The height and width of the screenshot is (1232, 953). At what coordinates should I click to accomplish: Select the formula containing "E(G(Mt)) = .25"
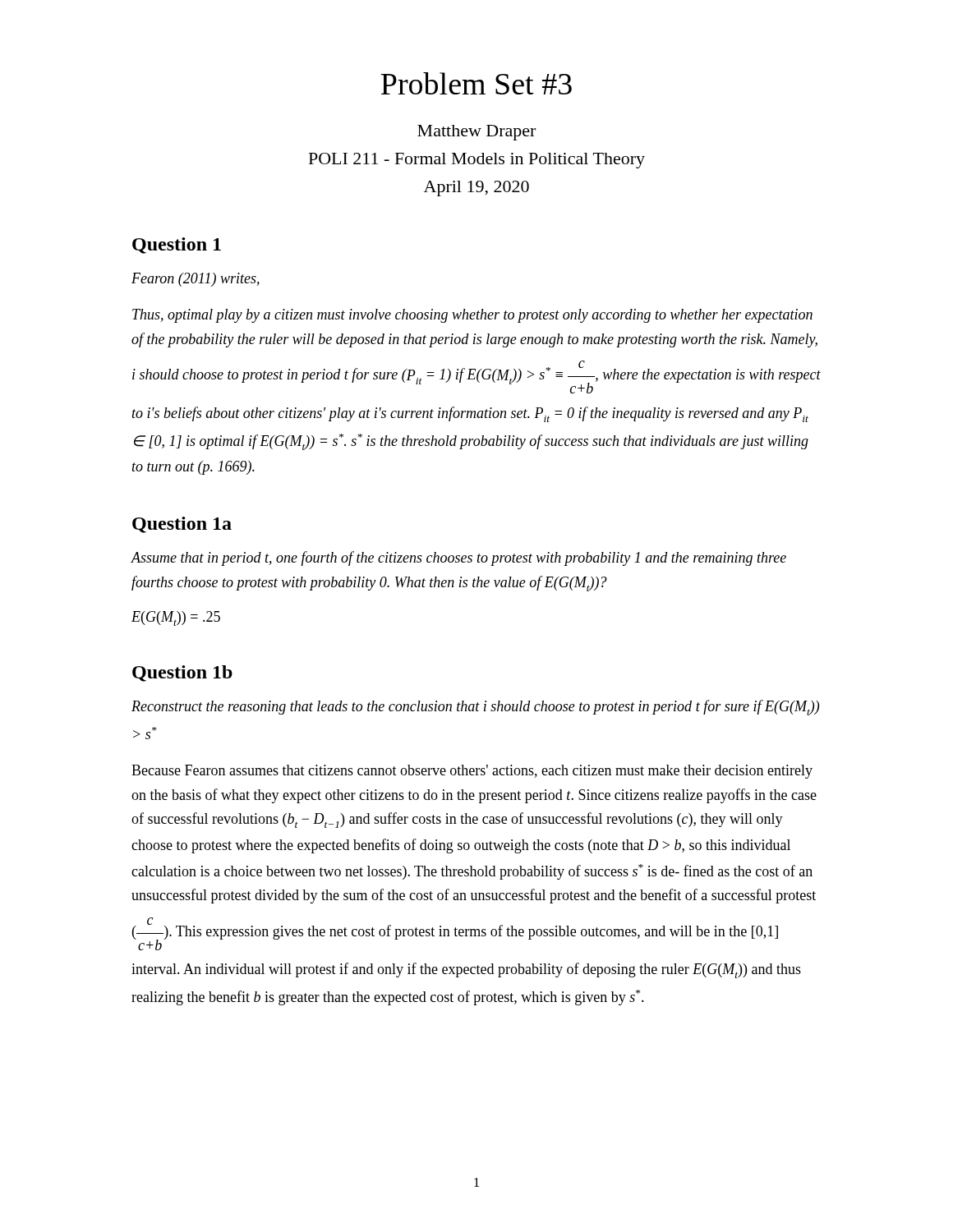(x=176, y=618)
